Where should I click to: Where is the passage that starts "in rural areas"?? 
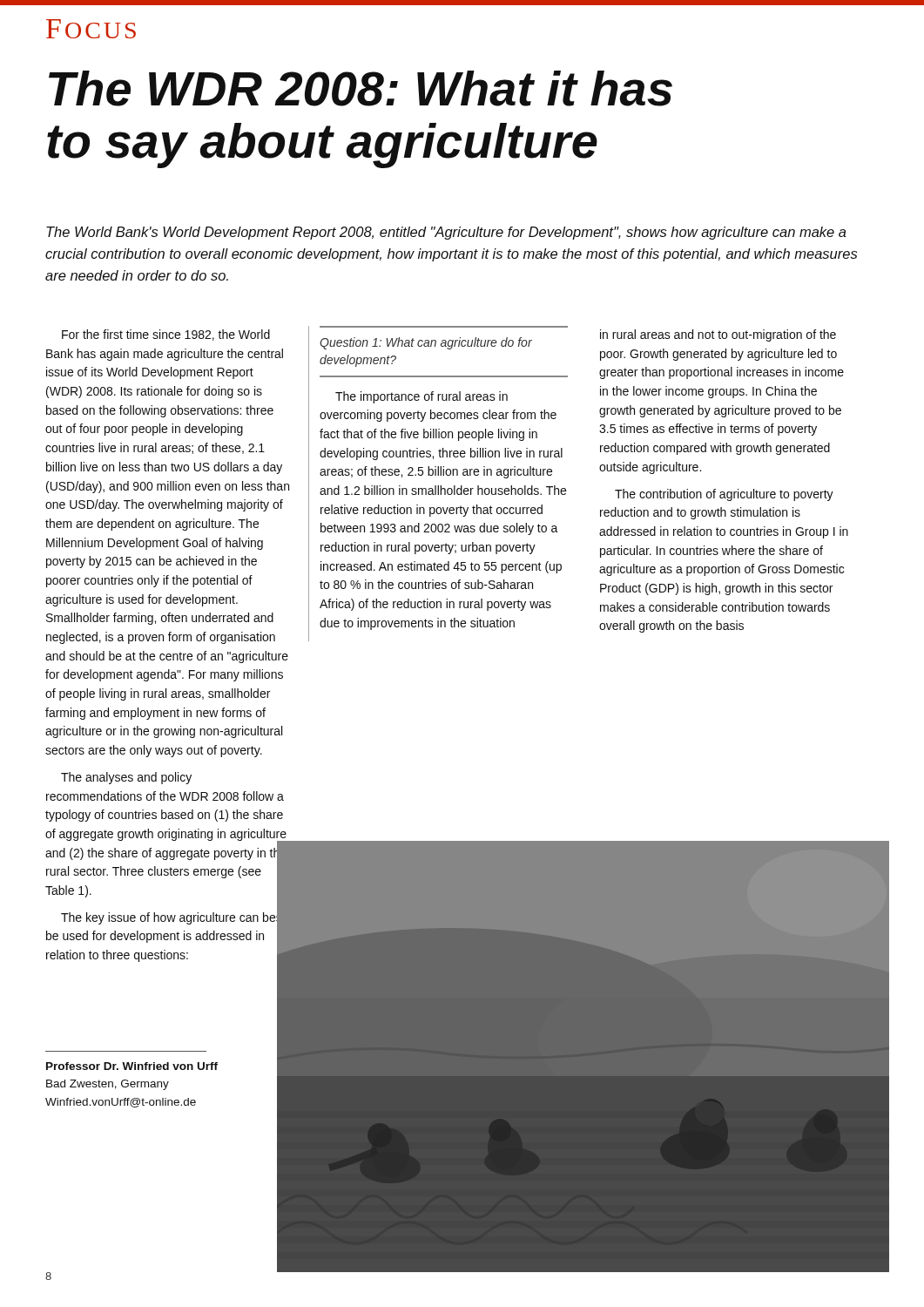click(724, 481)
